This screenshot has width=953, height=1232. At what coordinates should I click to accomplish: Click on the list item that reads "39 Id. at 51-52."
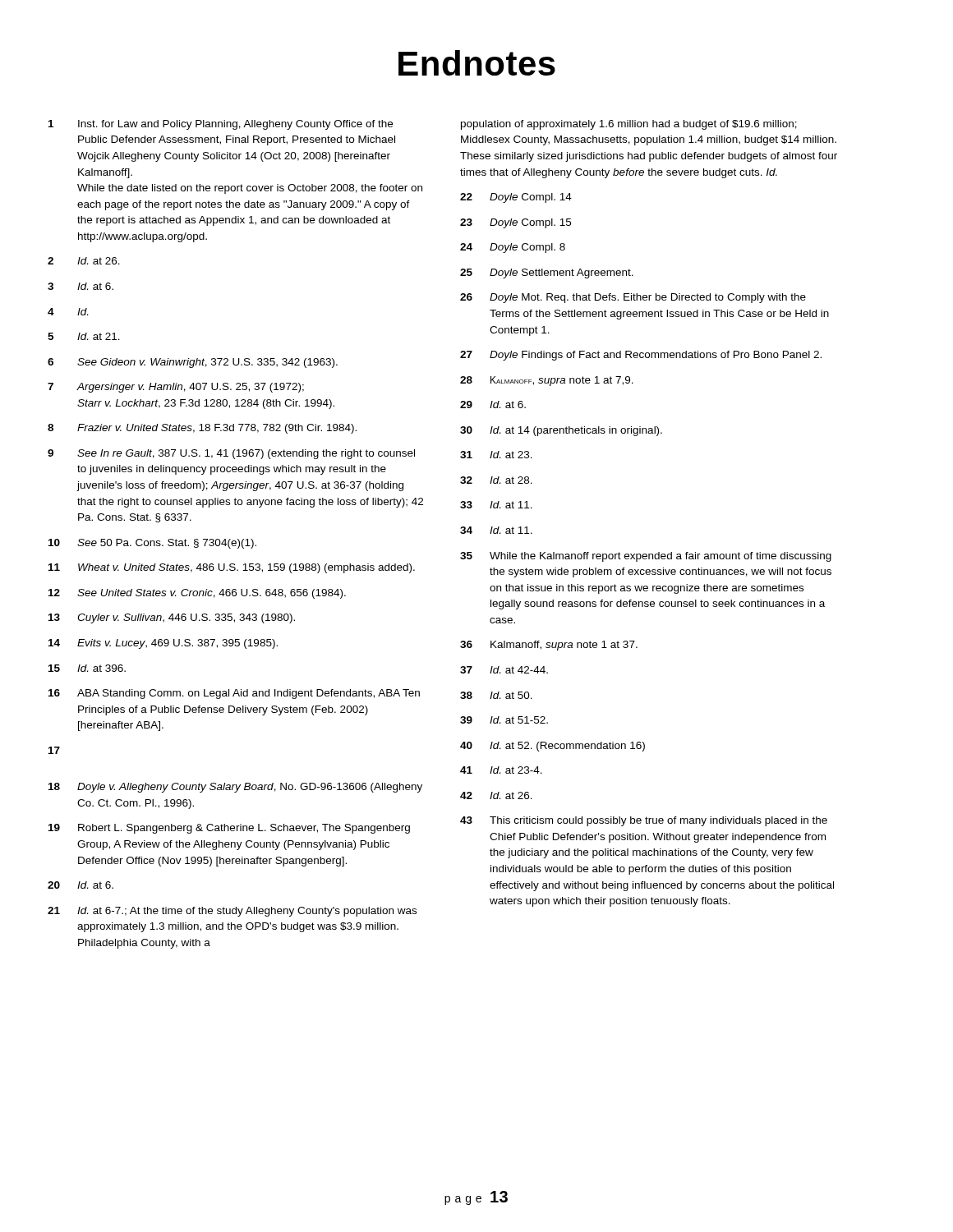(x=504, y=720)
